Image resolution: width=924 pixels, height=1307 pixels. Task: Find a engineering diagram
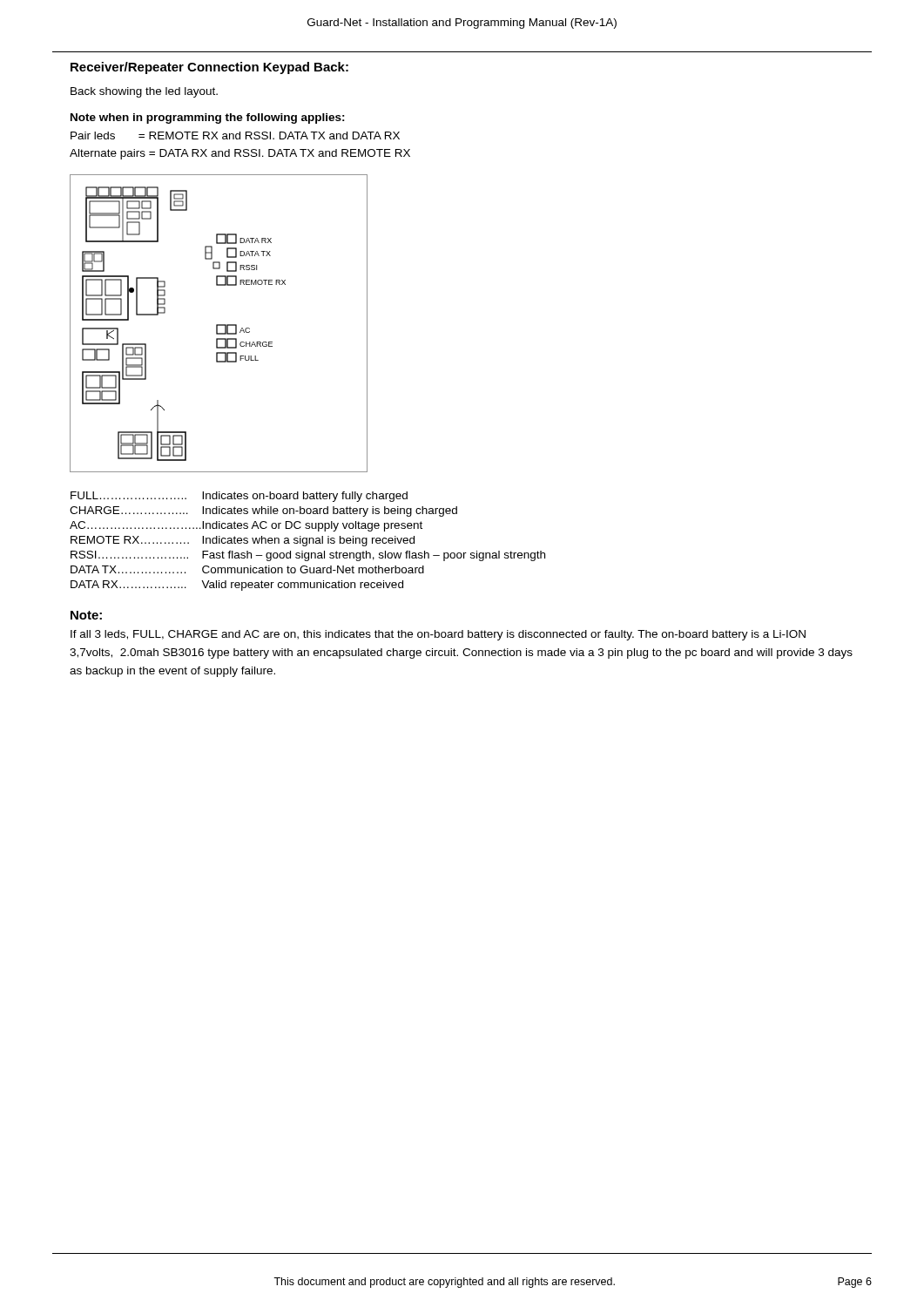219,323
